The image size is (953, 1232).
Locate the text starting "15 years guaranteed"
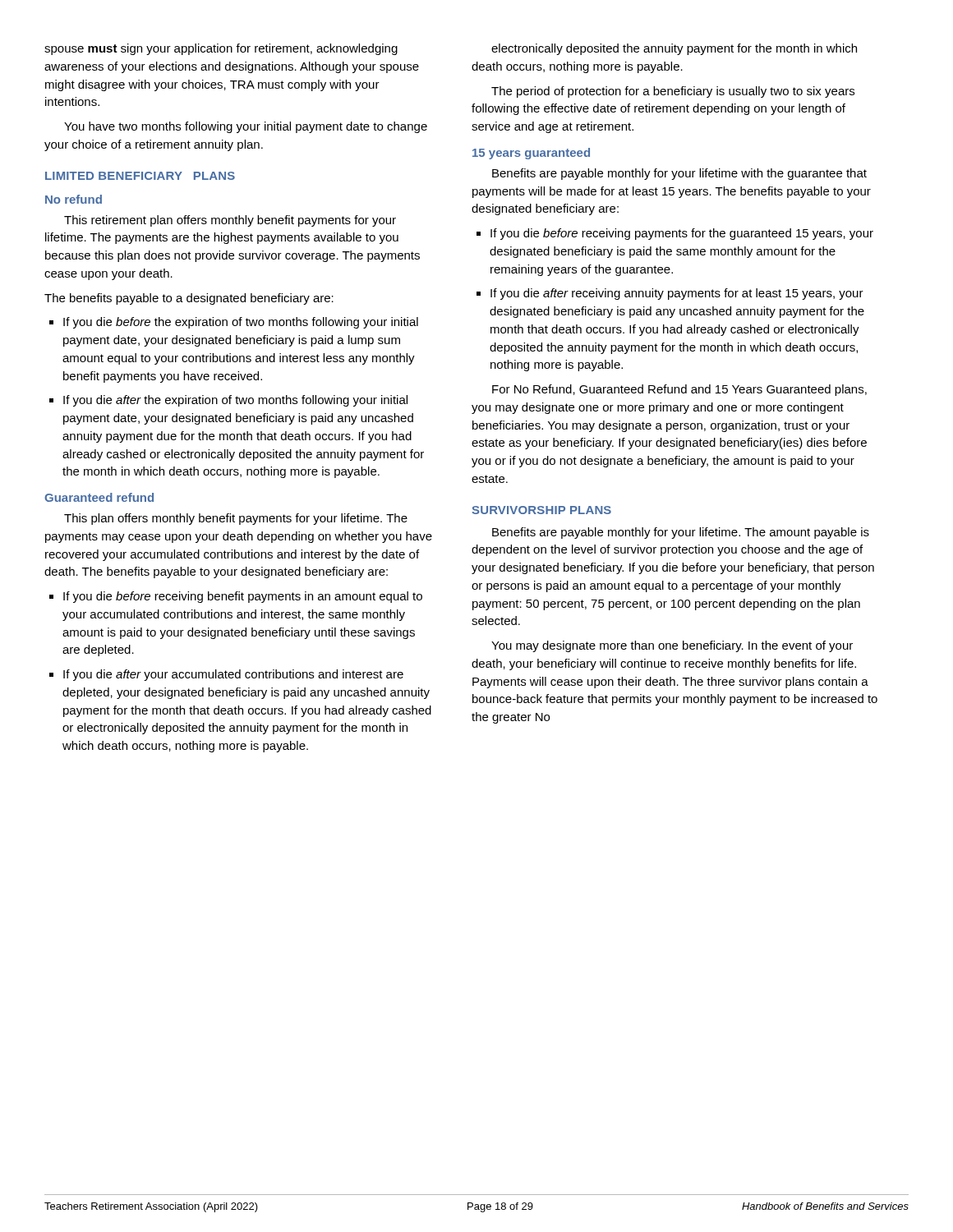pyautogui.click(x=531, y=152)
